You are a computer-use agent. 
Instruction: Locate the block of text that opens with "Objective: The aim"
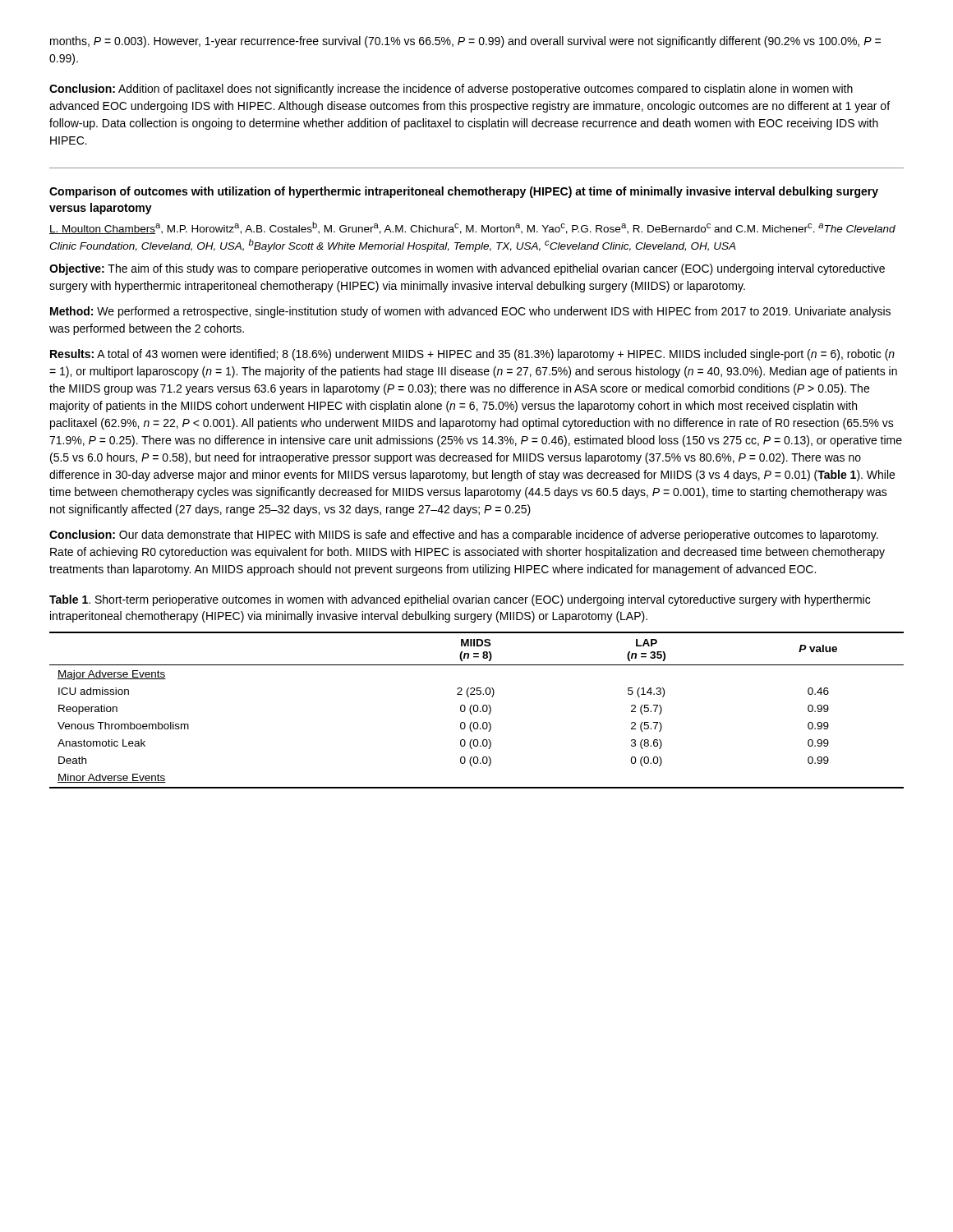pyautogui.click(x=476, y=278)
